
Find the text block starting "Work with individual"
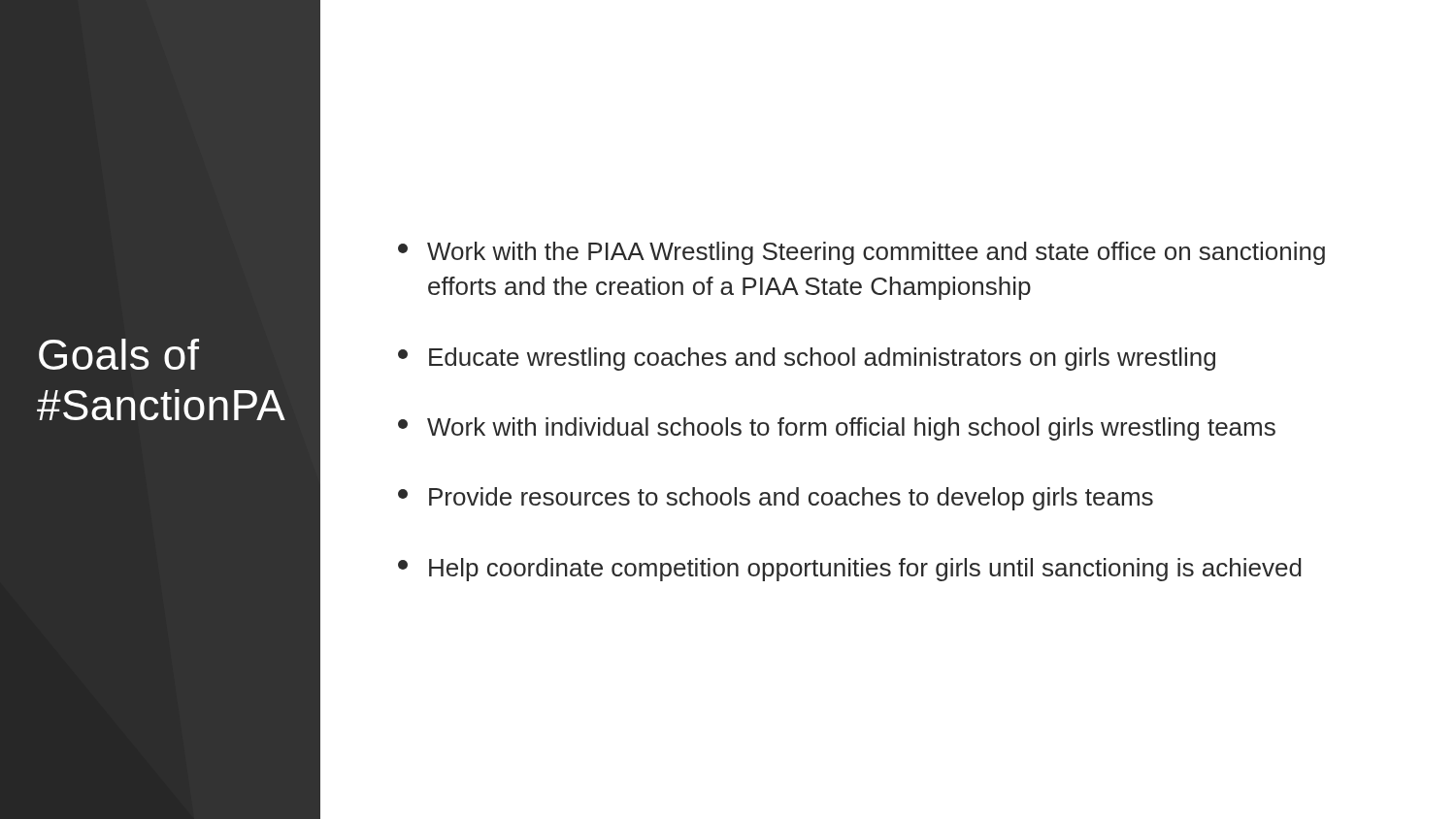pos(888,427)
